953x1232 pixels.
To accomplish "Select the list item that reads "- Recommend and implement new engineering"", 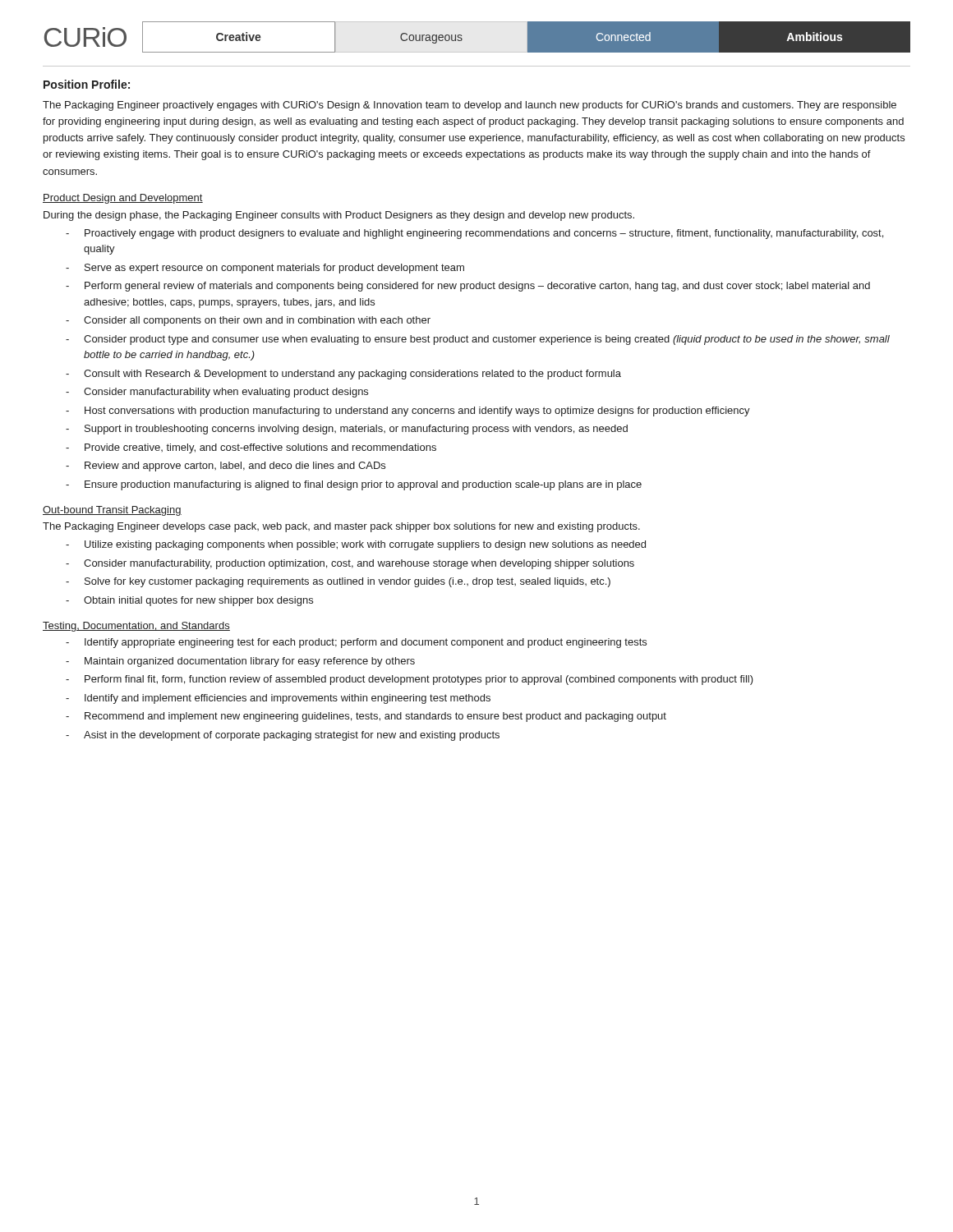I will (476, 716).
